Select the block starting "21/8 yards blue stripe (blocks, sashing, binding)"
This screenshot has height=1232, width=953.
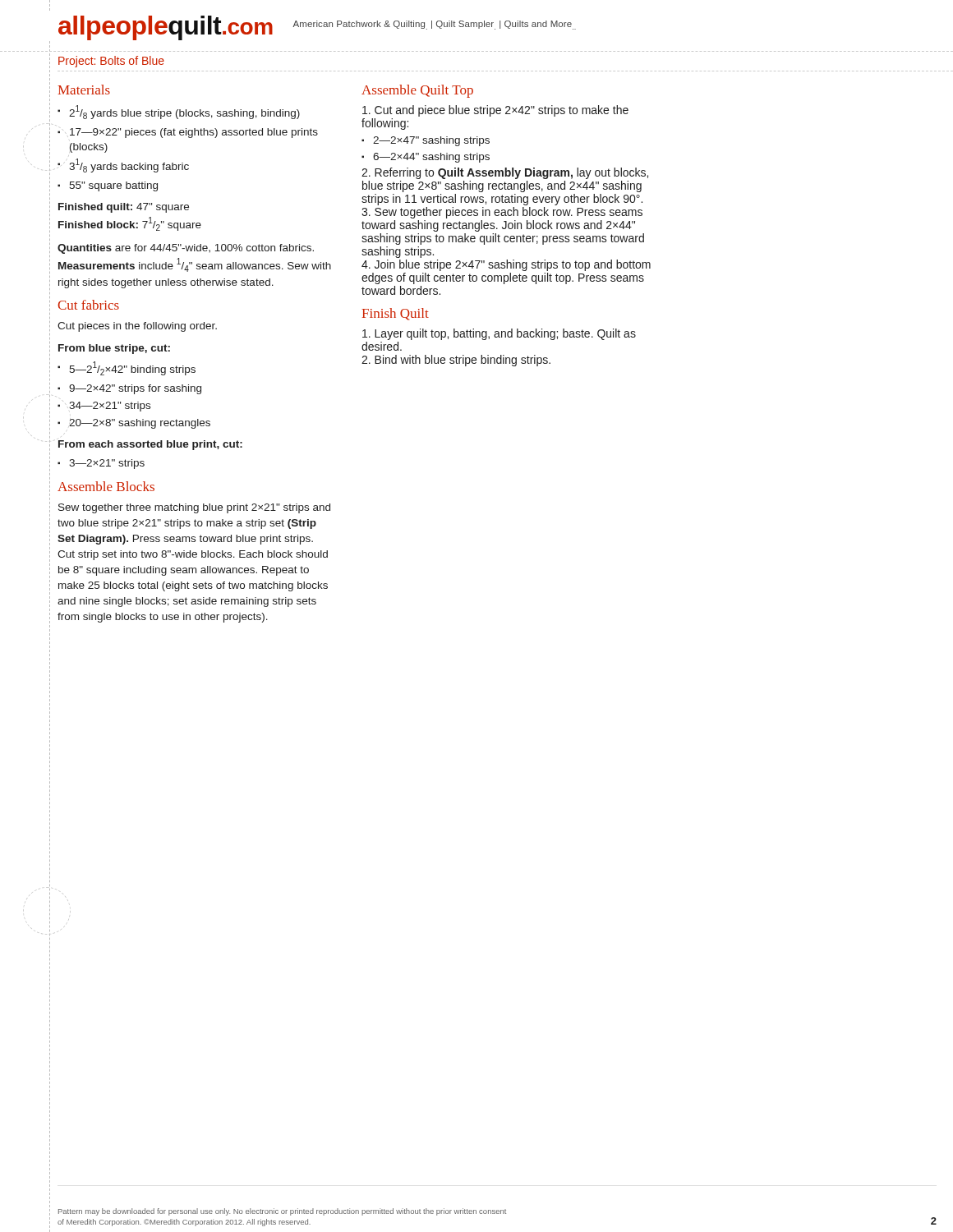pyautogui.click(x=195, y=113)
